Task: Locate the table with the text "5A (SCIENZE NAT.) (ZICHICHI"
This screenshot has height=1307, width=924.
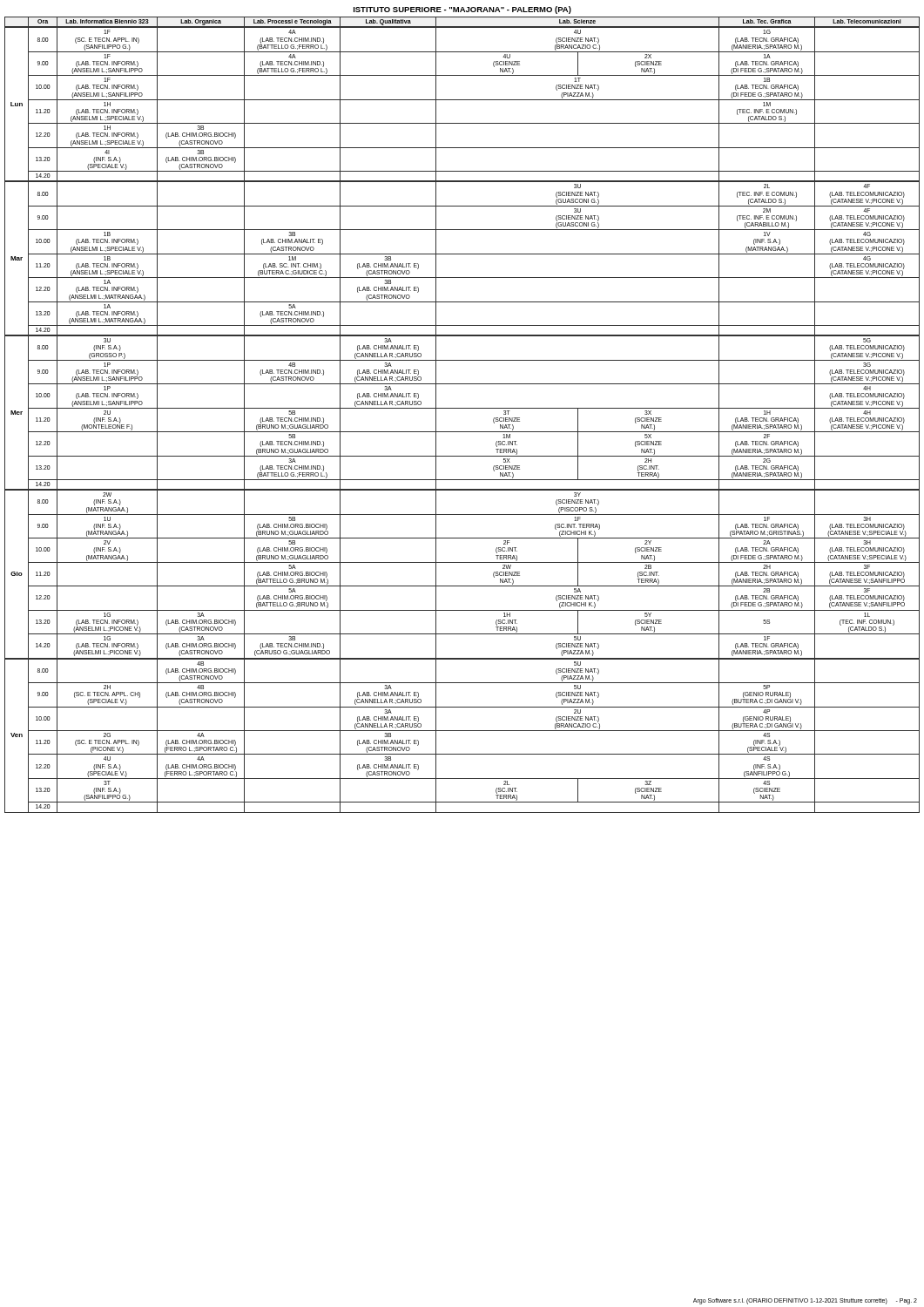Action: pyautogui.click(x=462, y=415)
